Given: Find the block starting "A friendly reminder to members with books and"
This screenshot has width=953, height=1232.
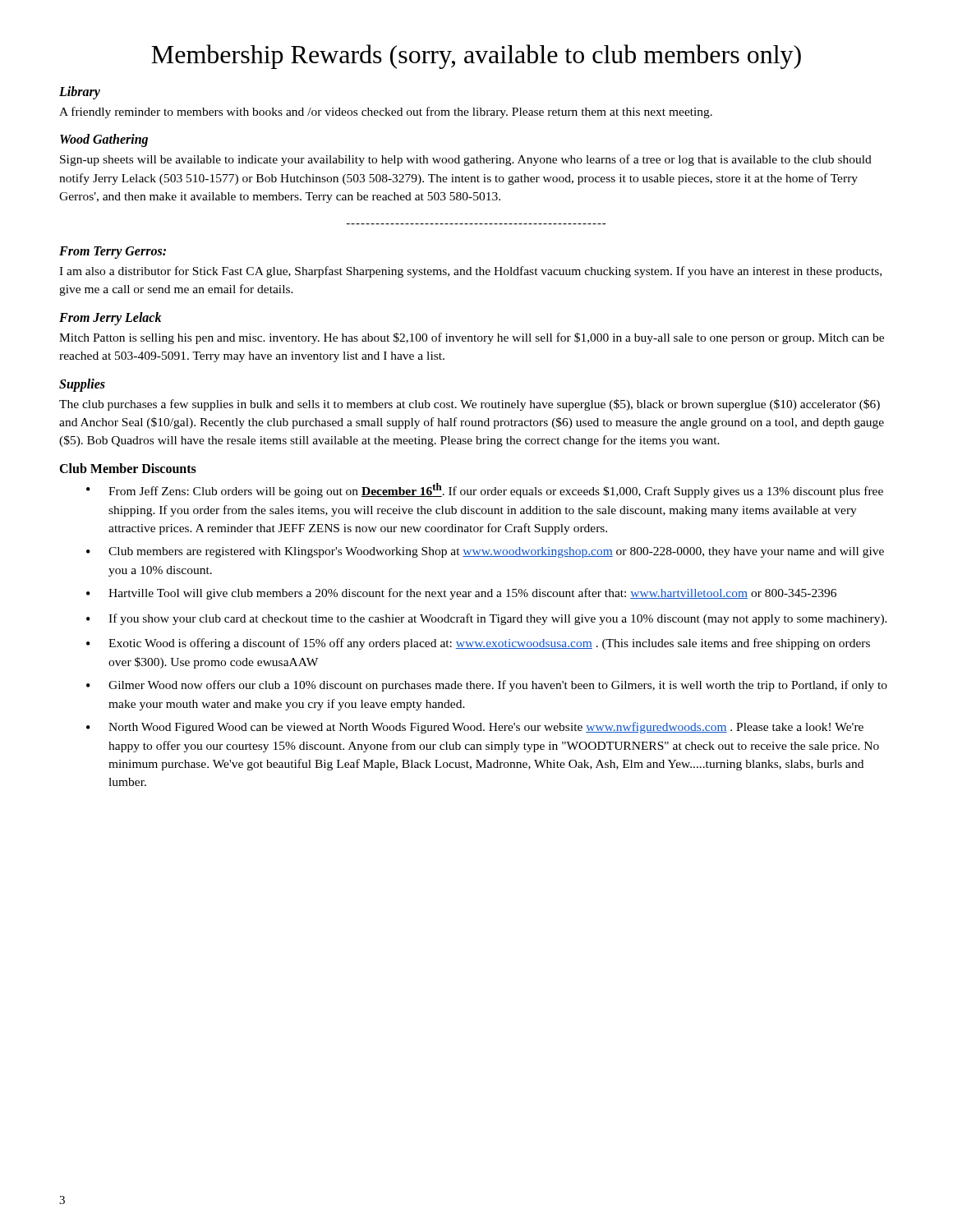Looking at the screenshot, I should tap(386, 111).
